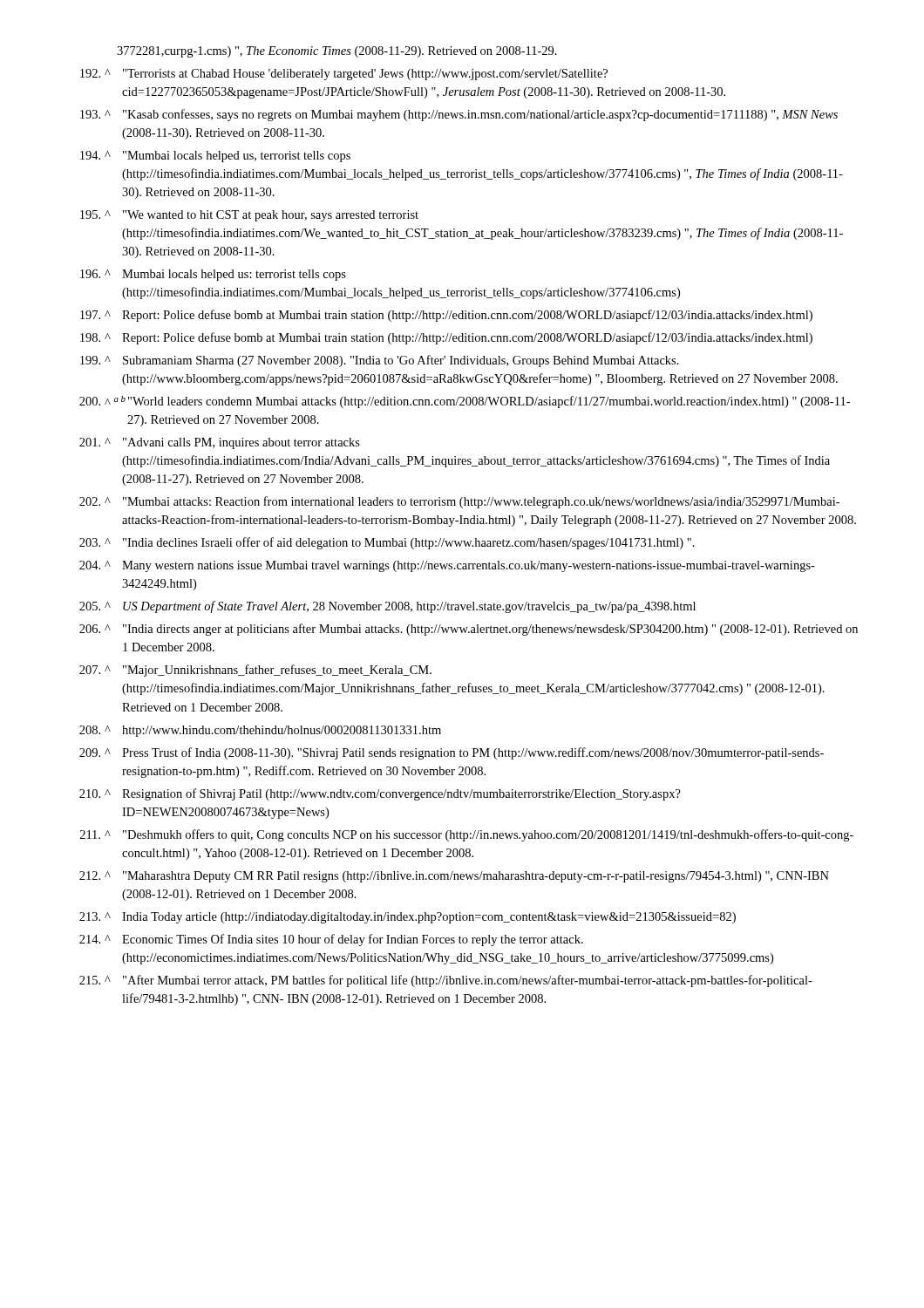This screenshot has width=924, height=1308.
Task: Navigate to the element starting "213. ^ India Today"
Action: click(x=465, y=917)
